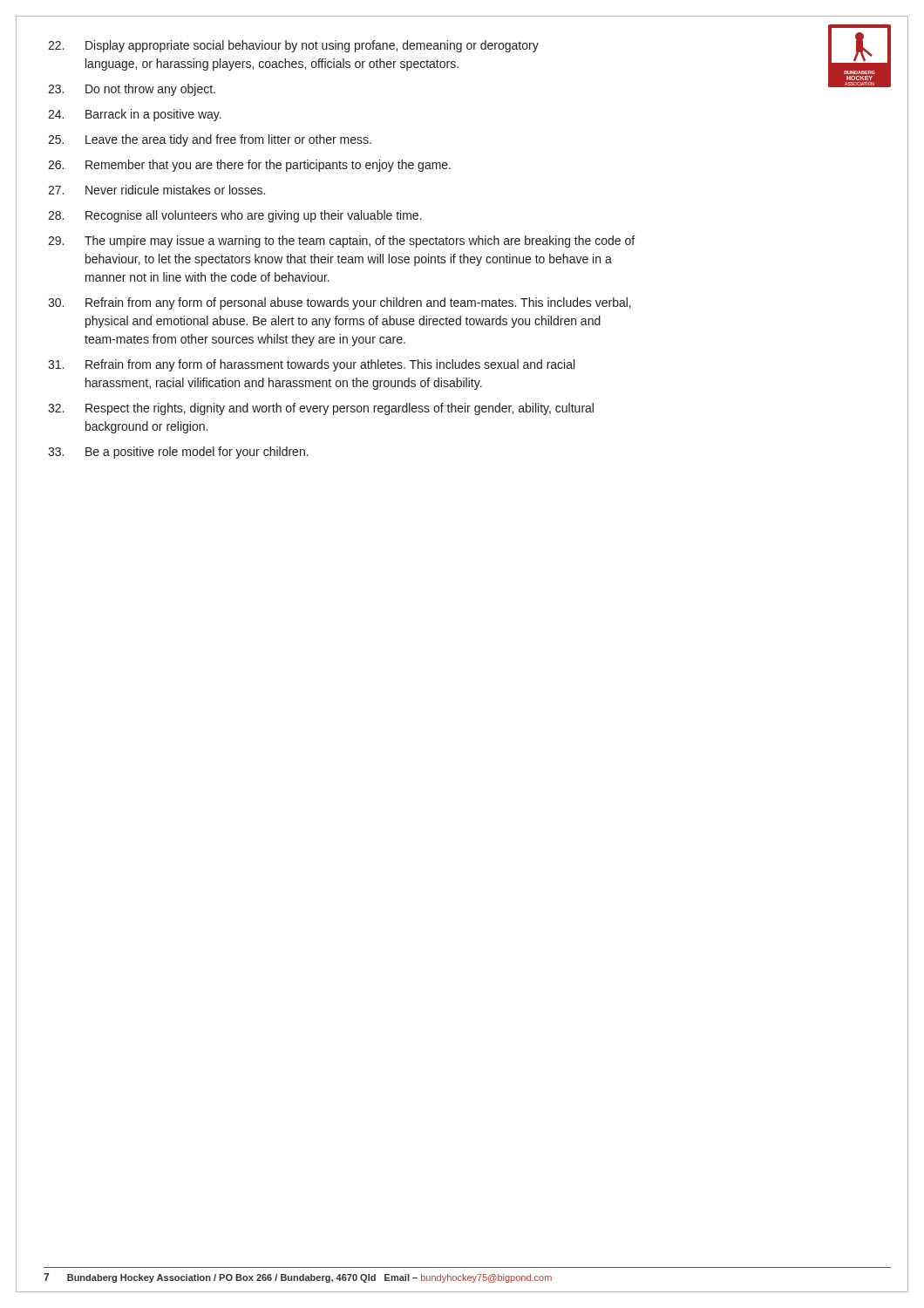
Task: Locate the text block starting "30. Refrain from any"
Action: (x=340, y=321)
